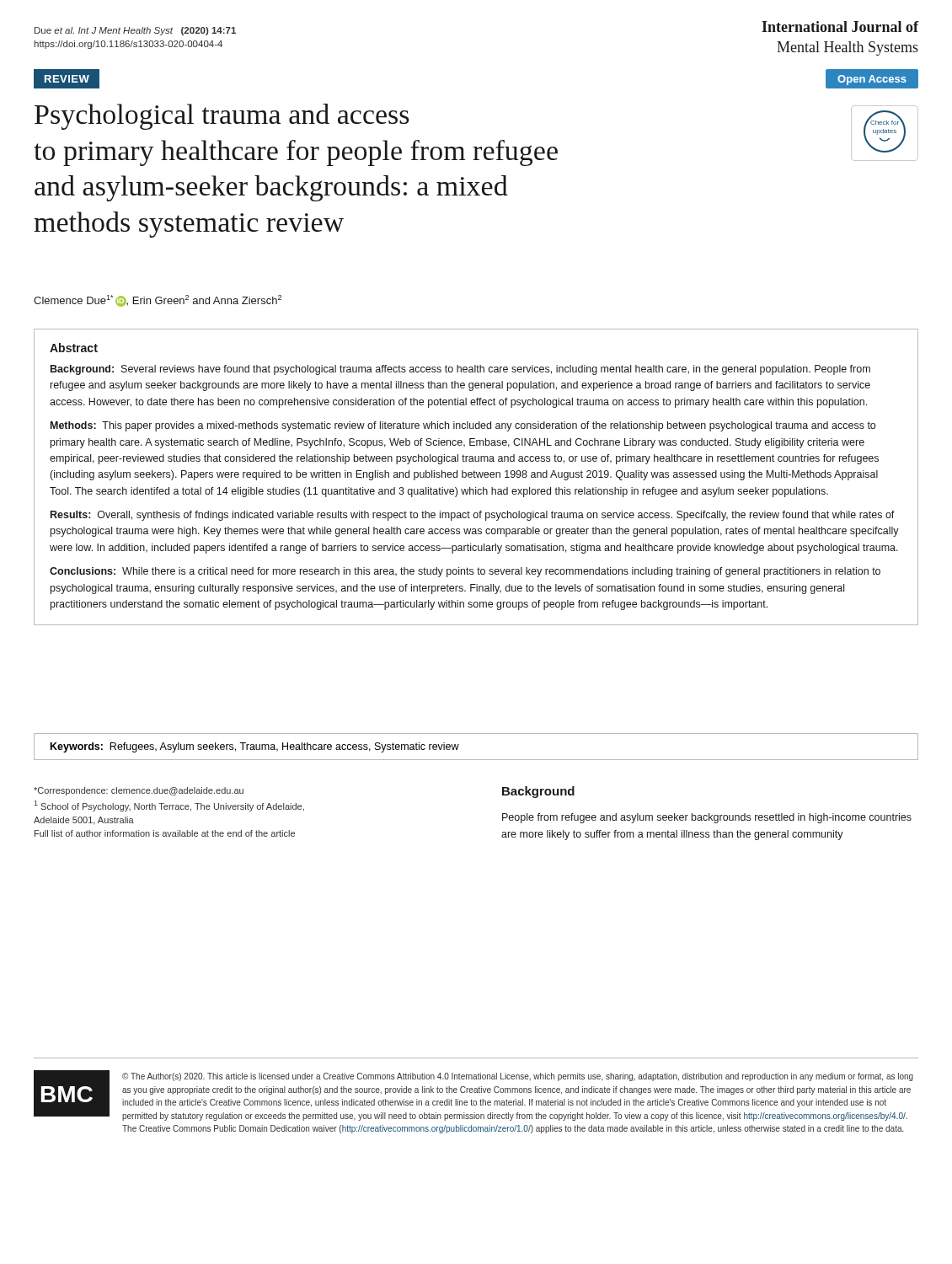Locate the block of text that opens with "Abstract Background: Several reviews have found"

tap(476, 477)
